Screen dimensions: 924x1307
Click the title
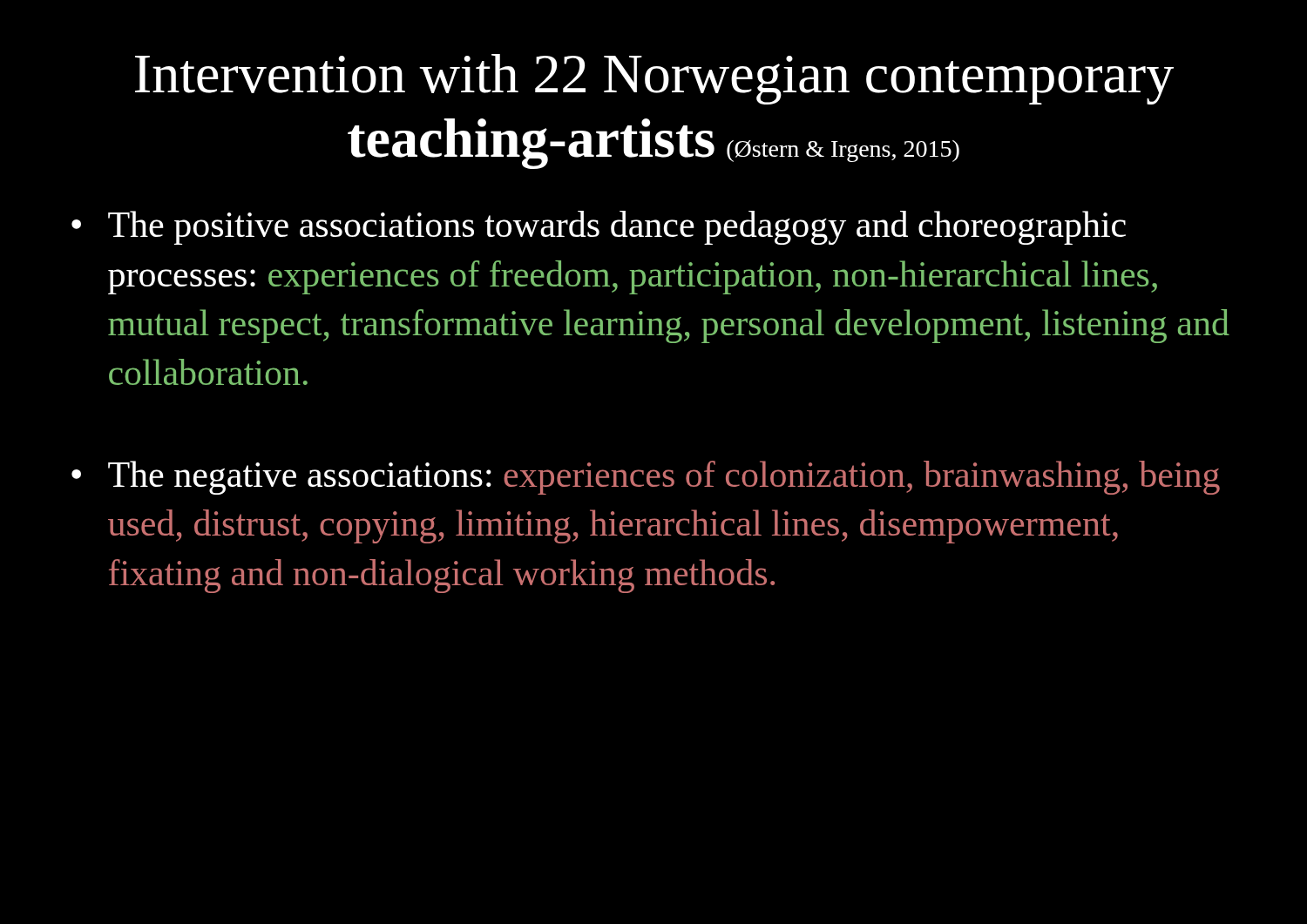654,105
